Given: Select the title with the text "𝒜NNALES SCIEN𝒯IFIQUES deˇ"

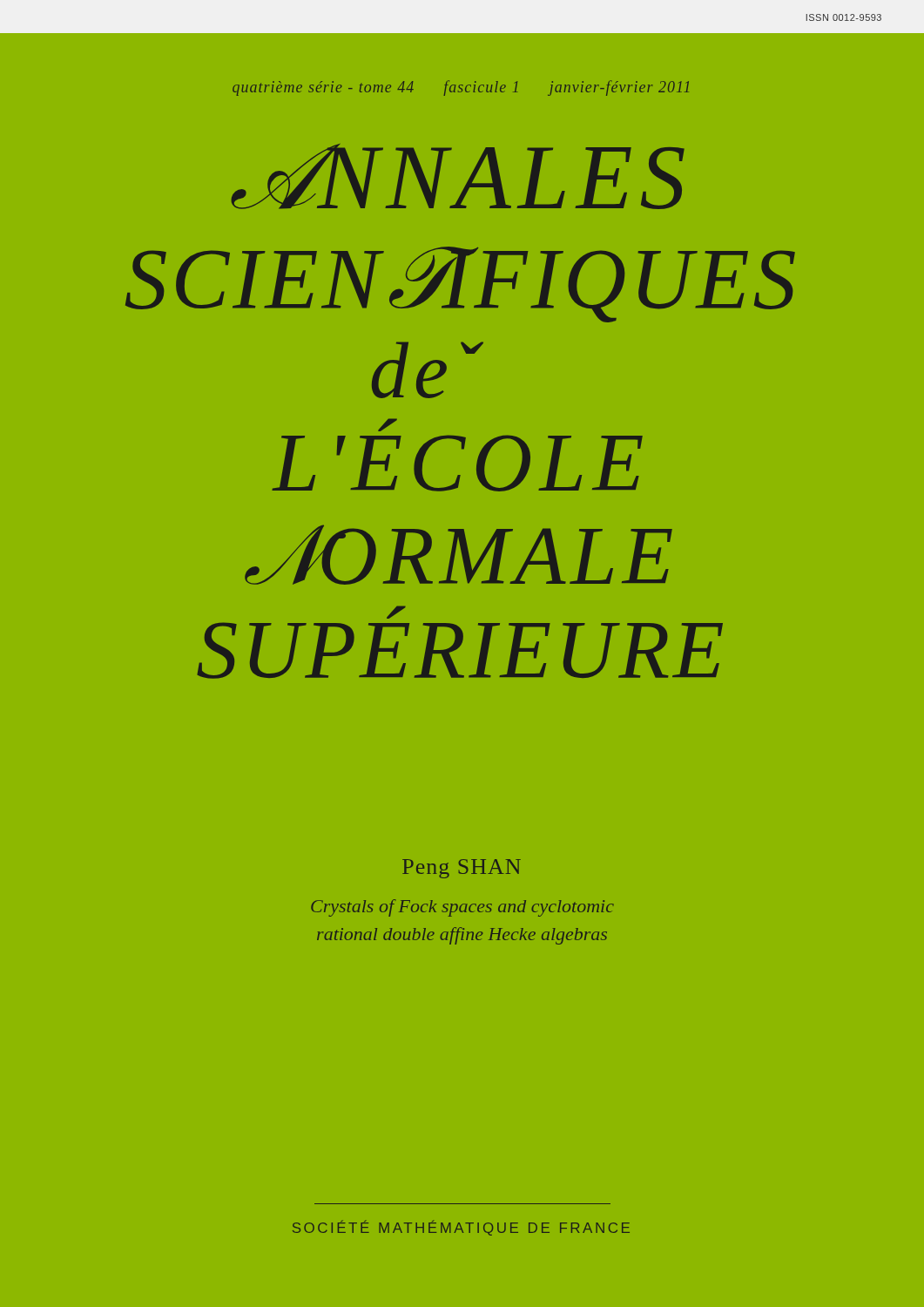Looking at the screenshot, I should pos(462,411).
